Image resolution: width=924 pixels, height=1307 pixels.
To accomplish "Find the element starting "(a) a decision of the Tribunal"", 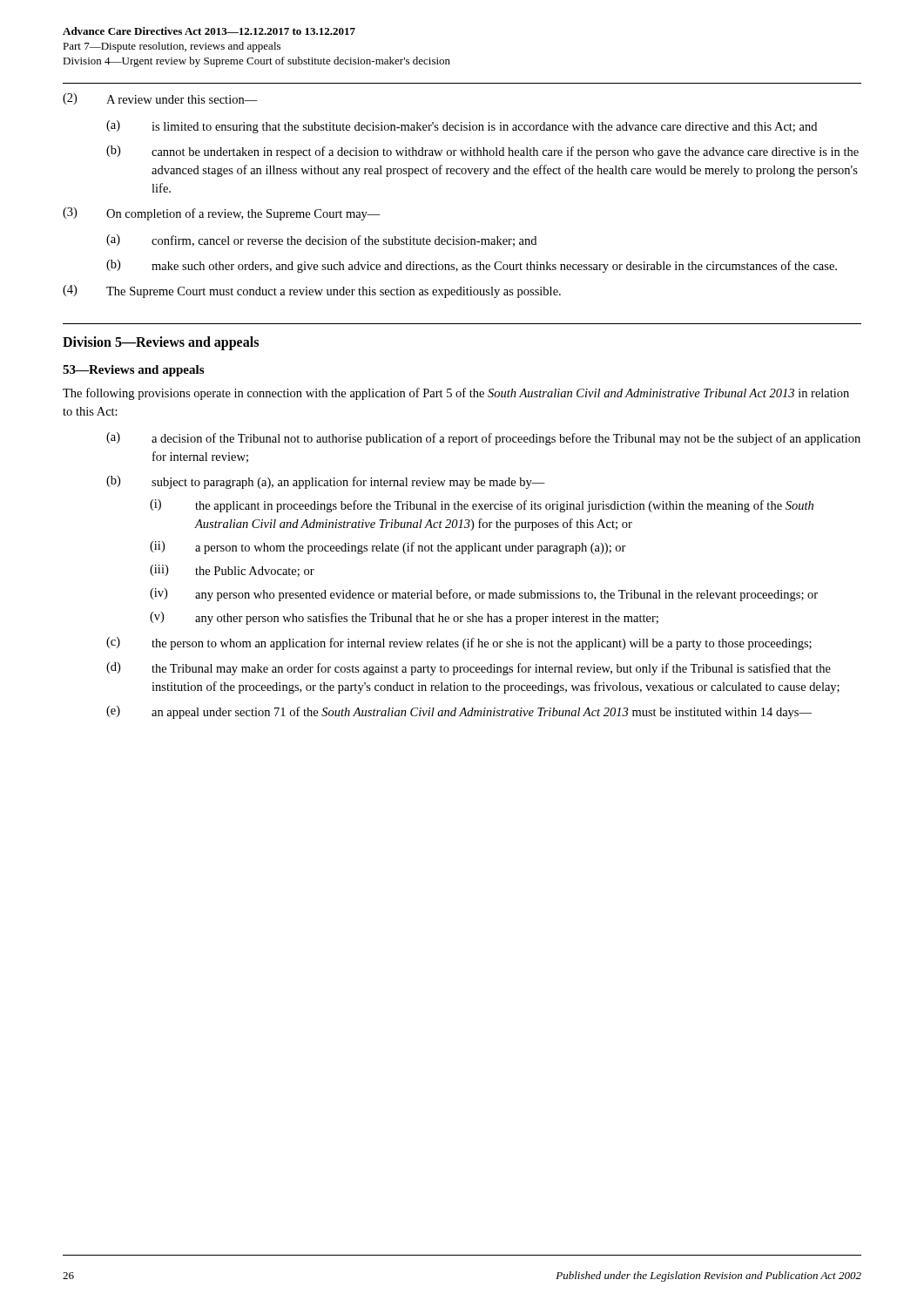I will pyautogui.click(x=484, y=448).
